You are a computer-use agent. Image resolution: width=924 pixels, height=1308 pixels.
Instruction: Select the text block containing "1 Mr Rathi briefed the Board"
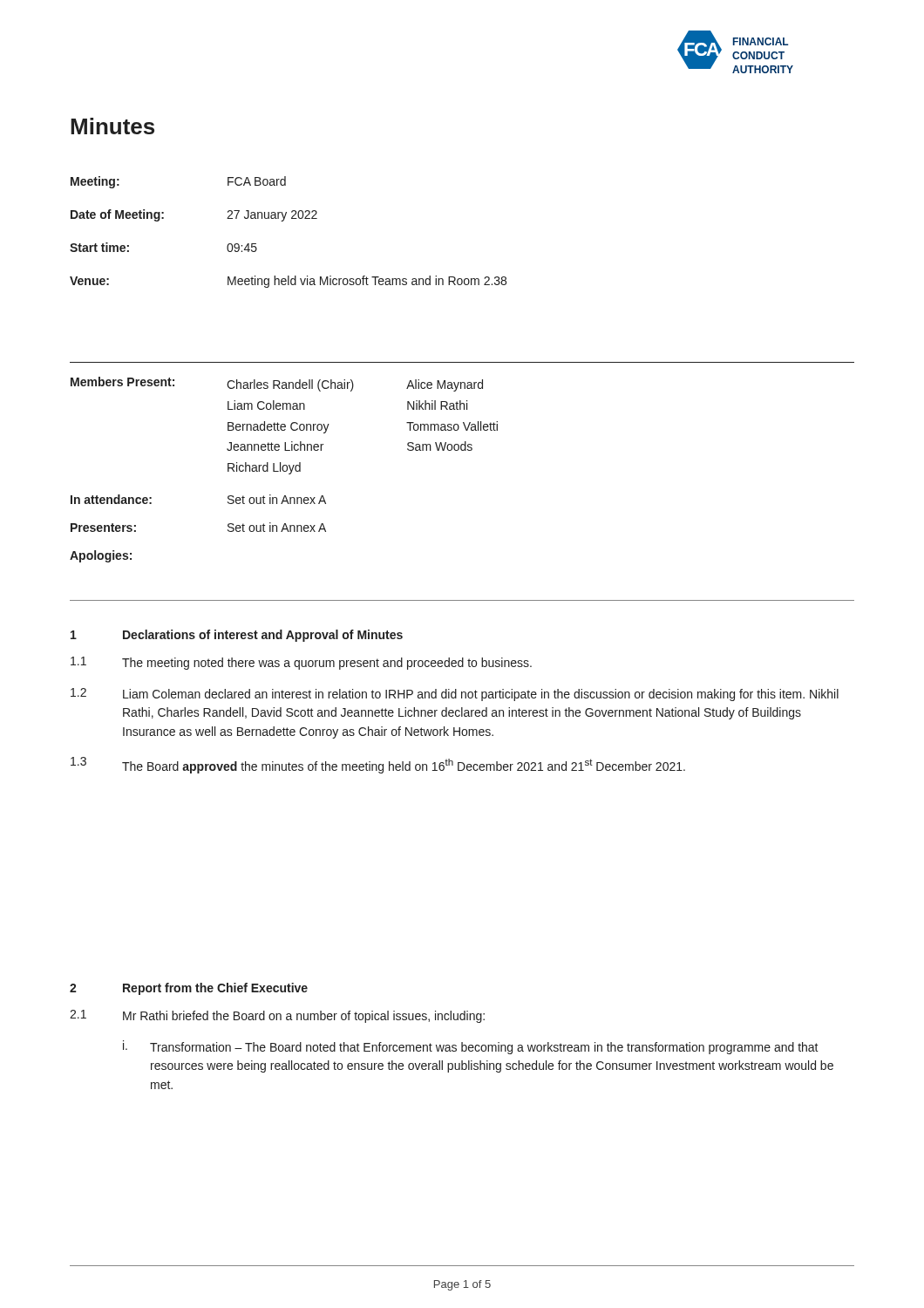tap(462, 1017)
